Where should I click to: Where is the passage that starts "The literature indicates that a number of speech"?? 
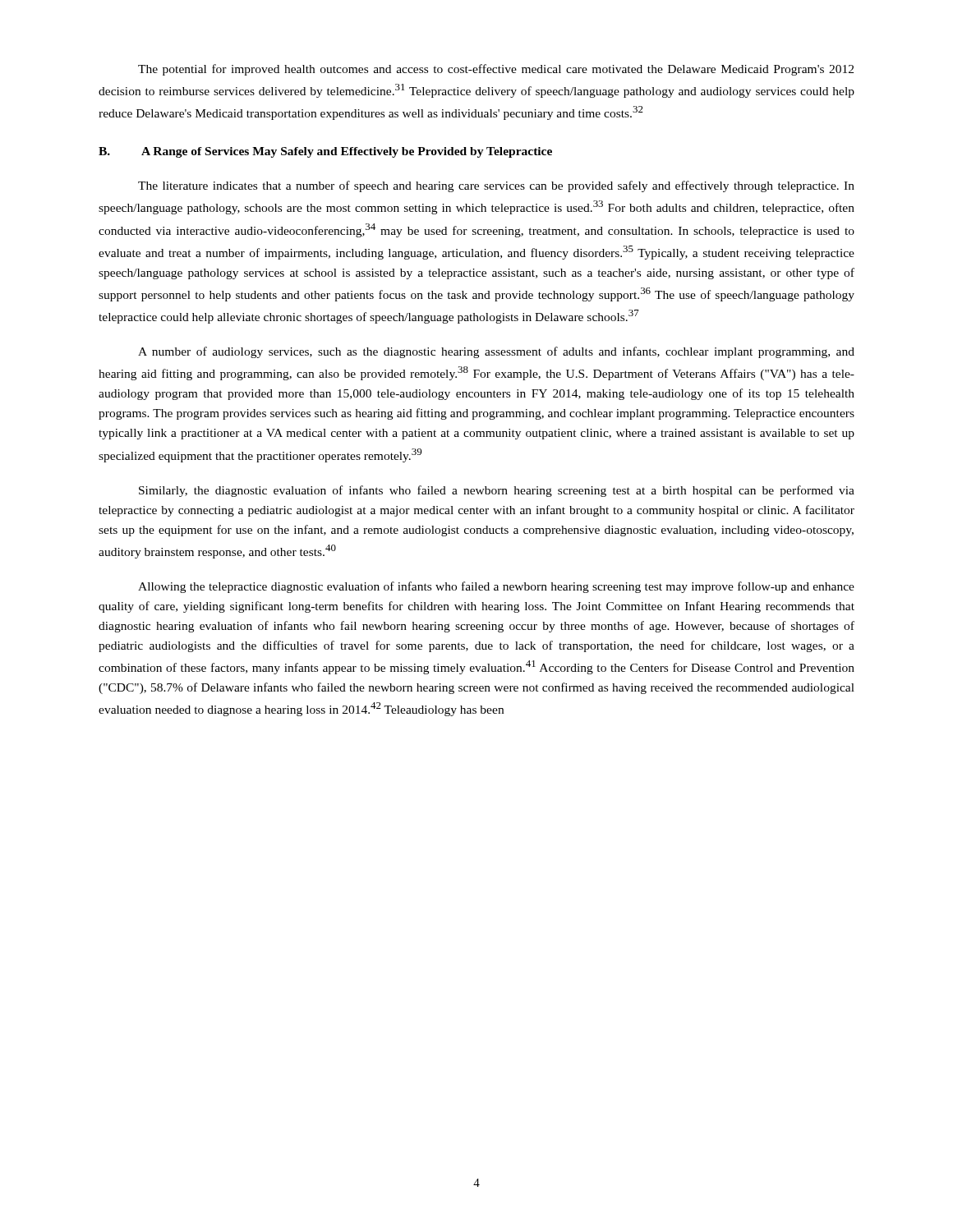[476, 251]
